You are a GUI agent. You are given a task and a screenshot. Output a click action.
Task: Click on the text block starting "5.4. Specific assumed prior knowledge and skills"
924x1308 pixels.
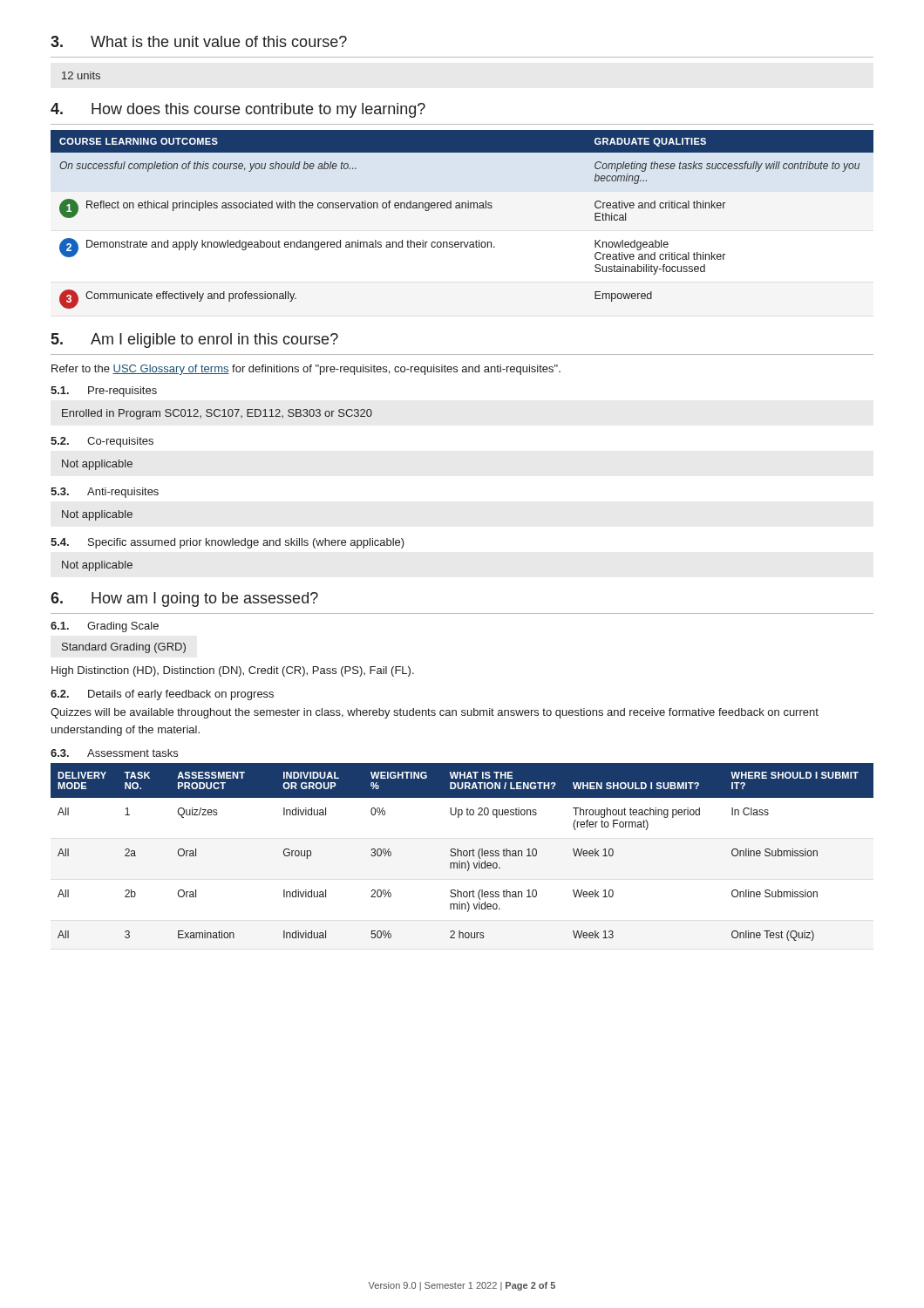(228, 542)
